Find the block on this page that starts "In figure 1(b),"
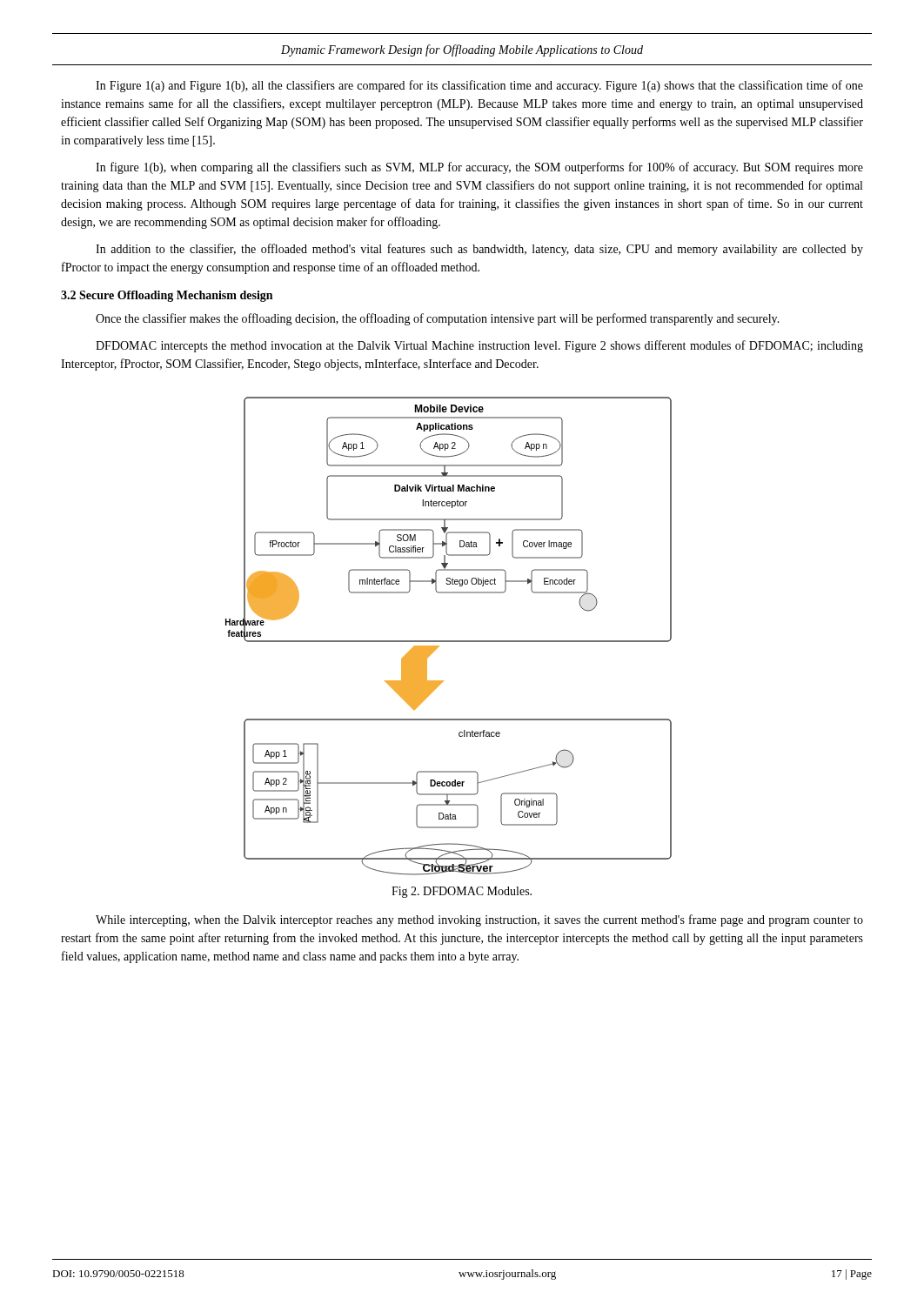Viewport: 924px width, 1305px height. (x=462, y=195)
